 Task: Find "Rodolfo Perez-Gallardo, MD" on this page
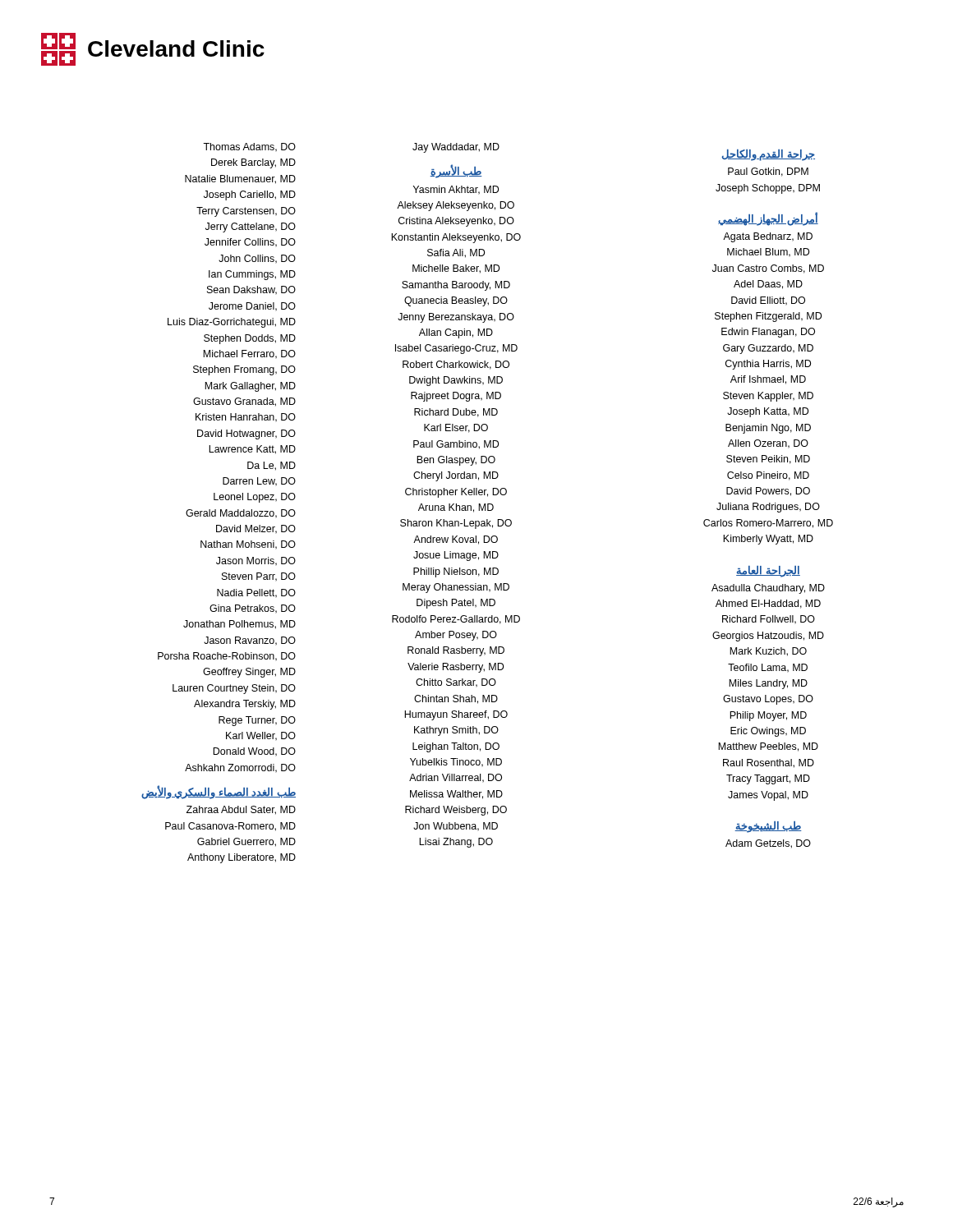coord(456,619)
